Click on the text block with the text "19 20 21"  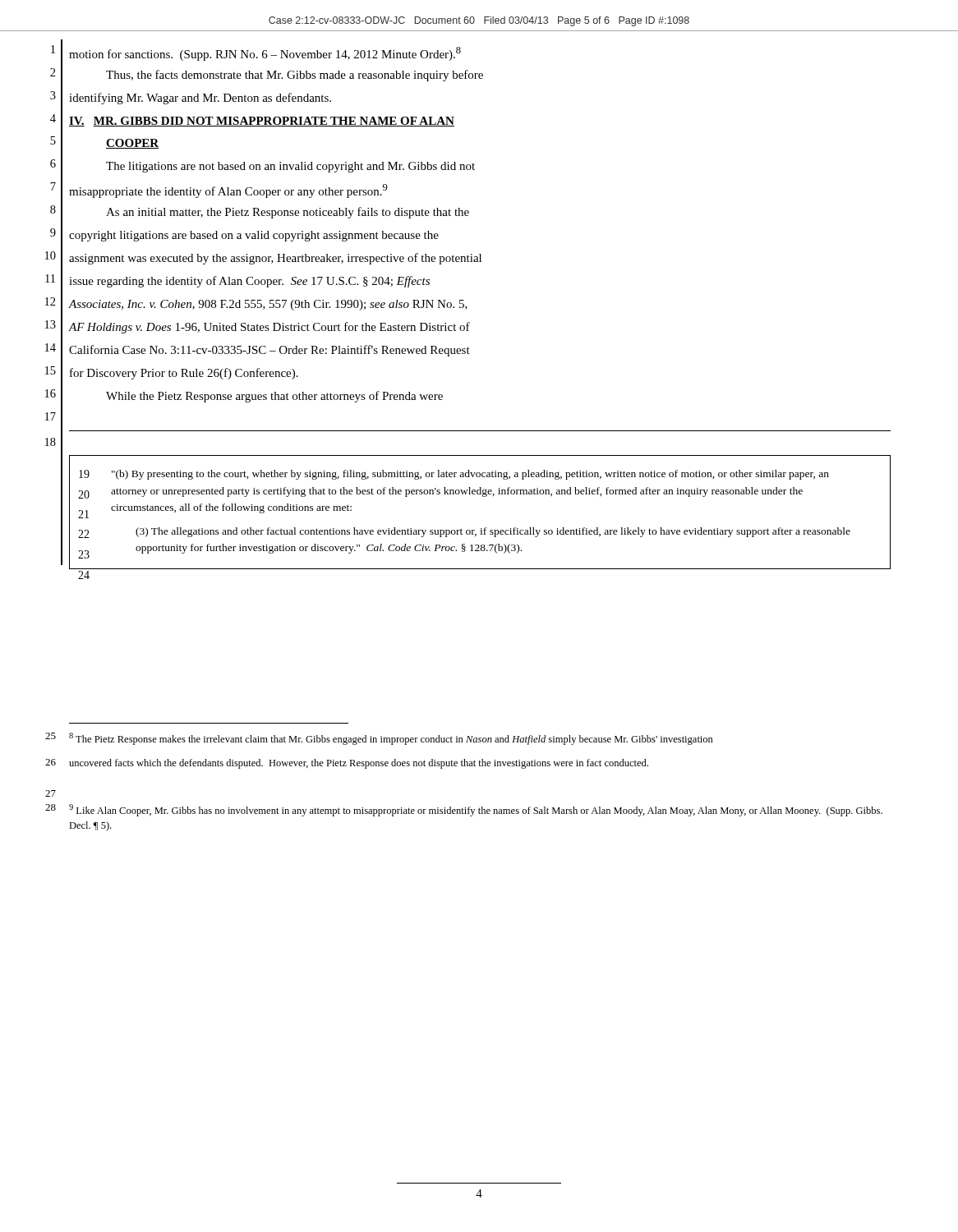point(454,475)
